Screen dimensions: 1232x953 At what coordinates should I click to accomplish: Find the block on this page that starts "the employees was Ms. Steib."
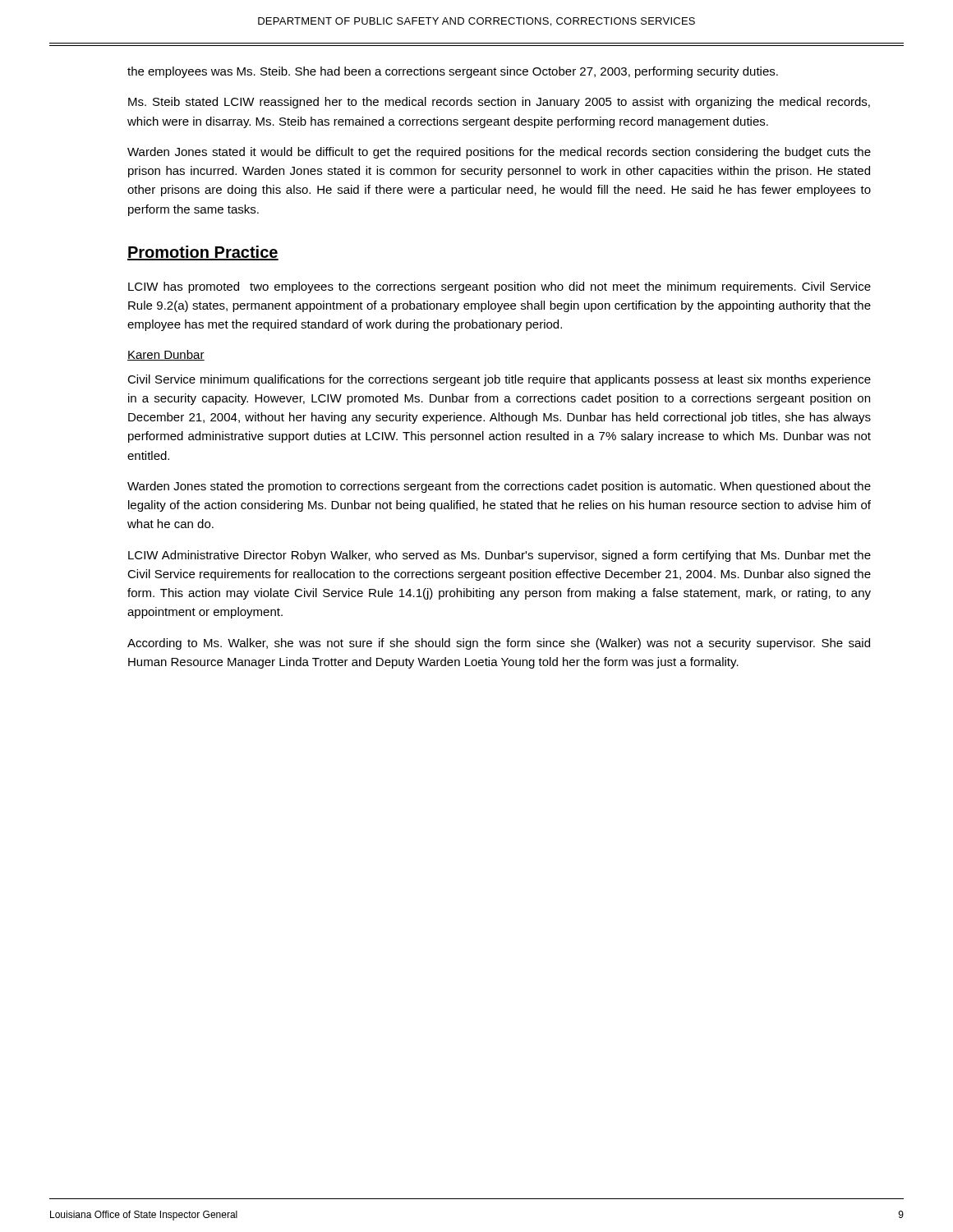coord(453,71)
